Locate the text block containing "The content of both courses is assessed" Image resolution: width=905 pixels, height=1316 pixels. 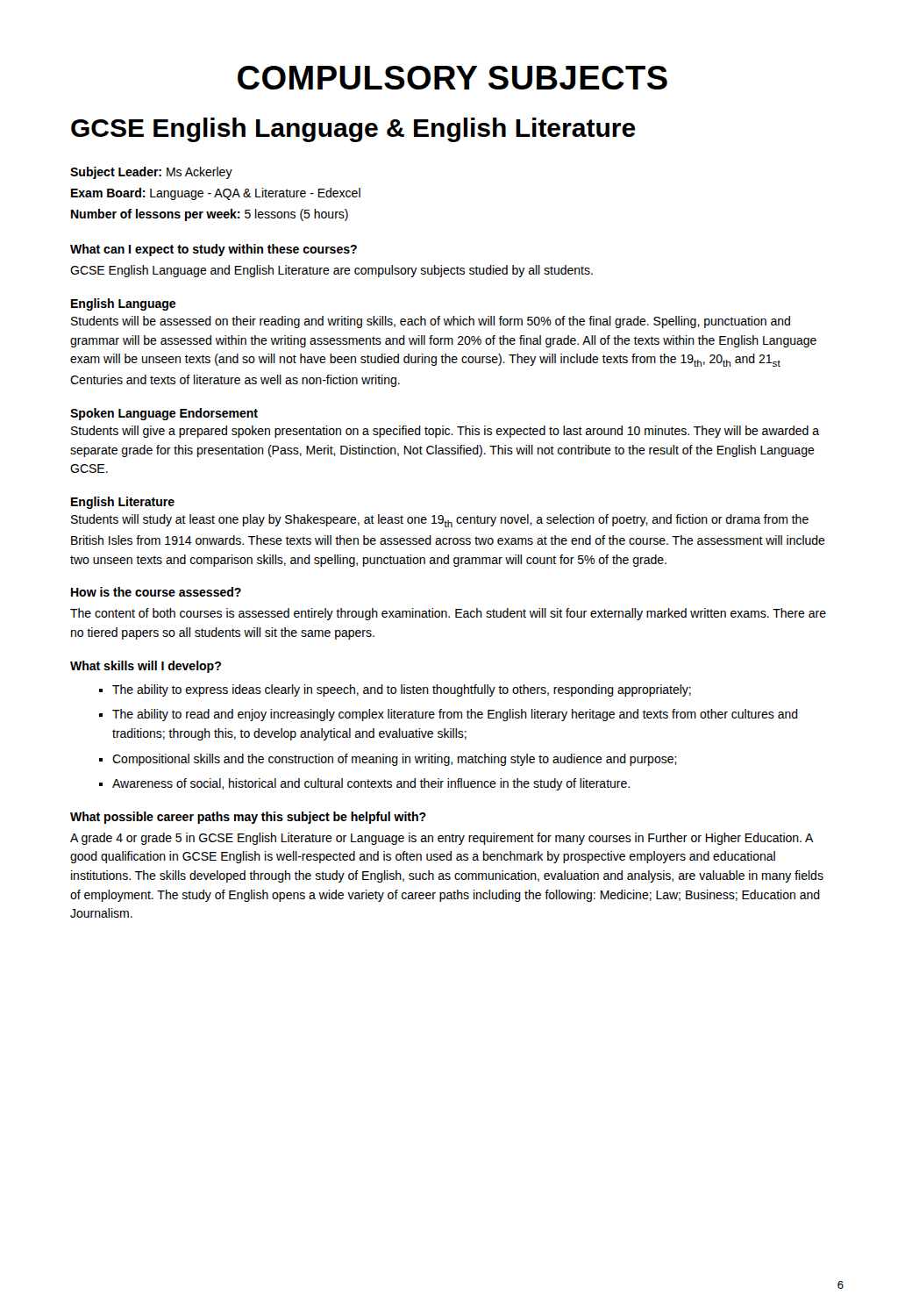pyautogui.click(x=452, y=624)
